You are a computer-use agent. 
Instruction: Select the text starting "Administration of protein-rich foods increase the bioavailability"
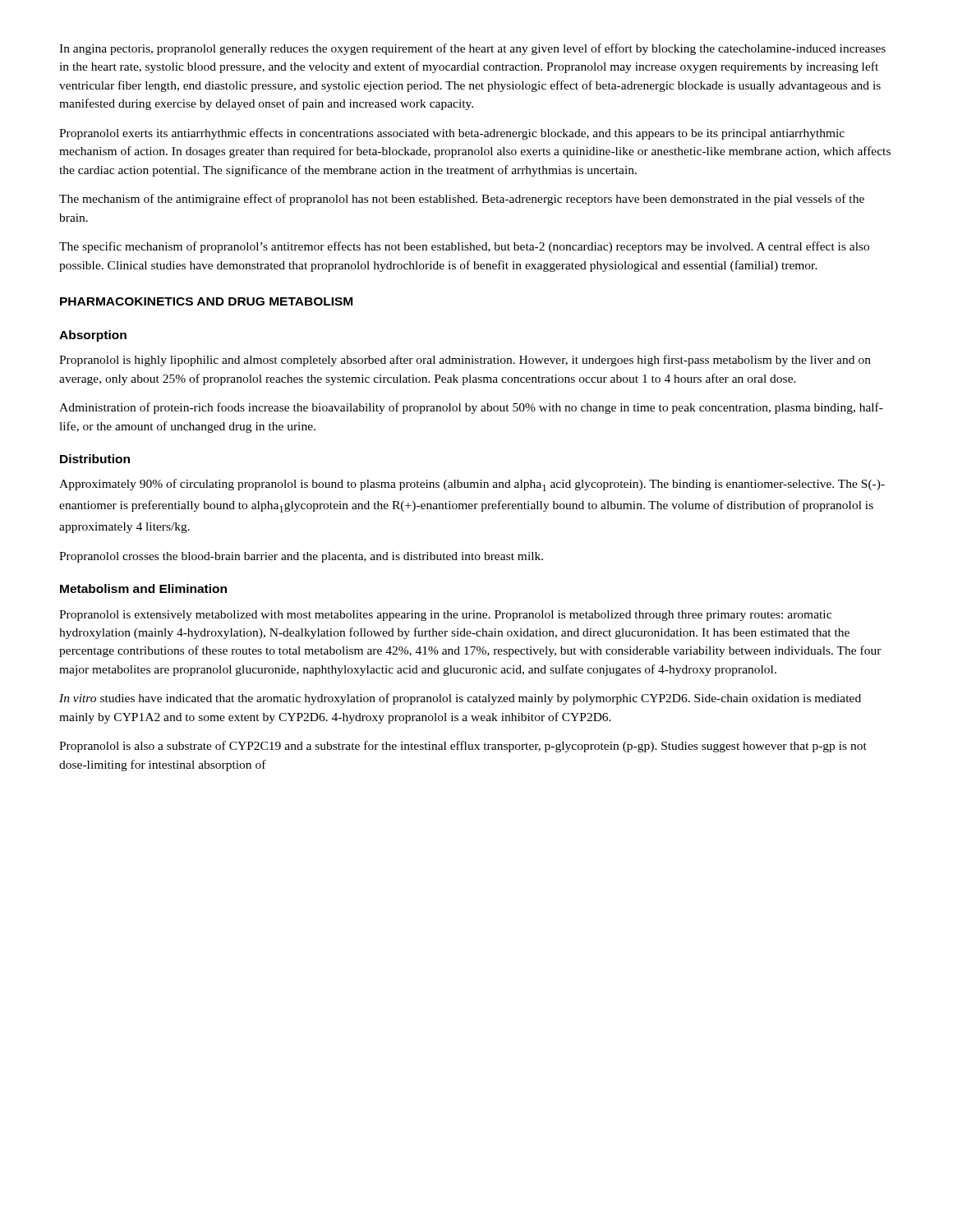coord(476,417)
